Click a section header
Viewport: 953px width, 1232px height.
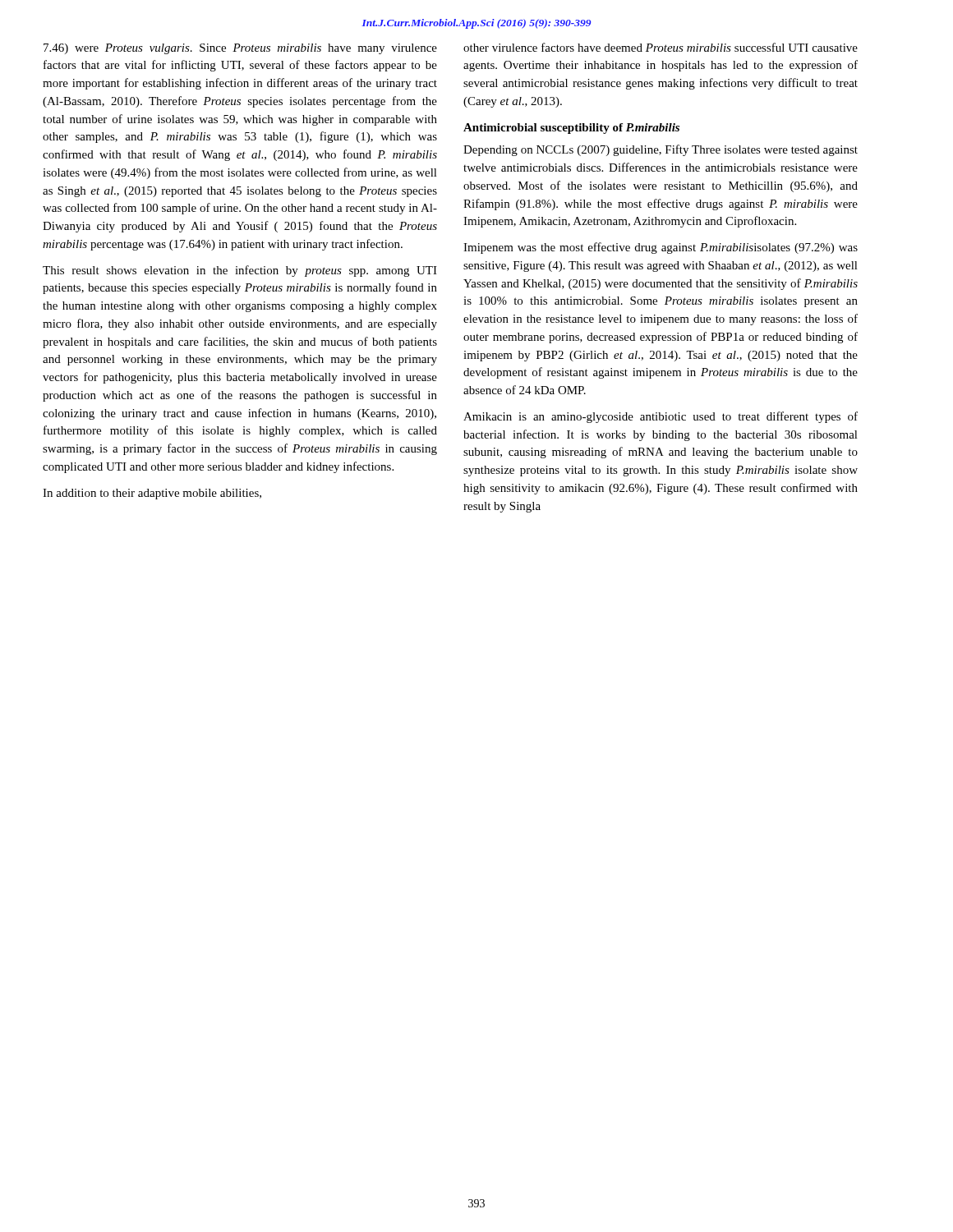click(x=572, y=127)
